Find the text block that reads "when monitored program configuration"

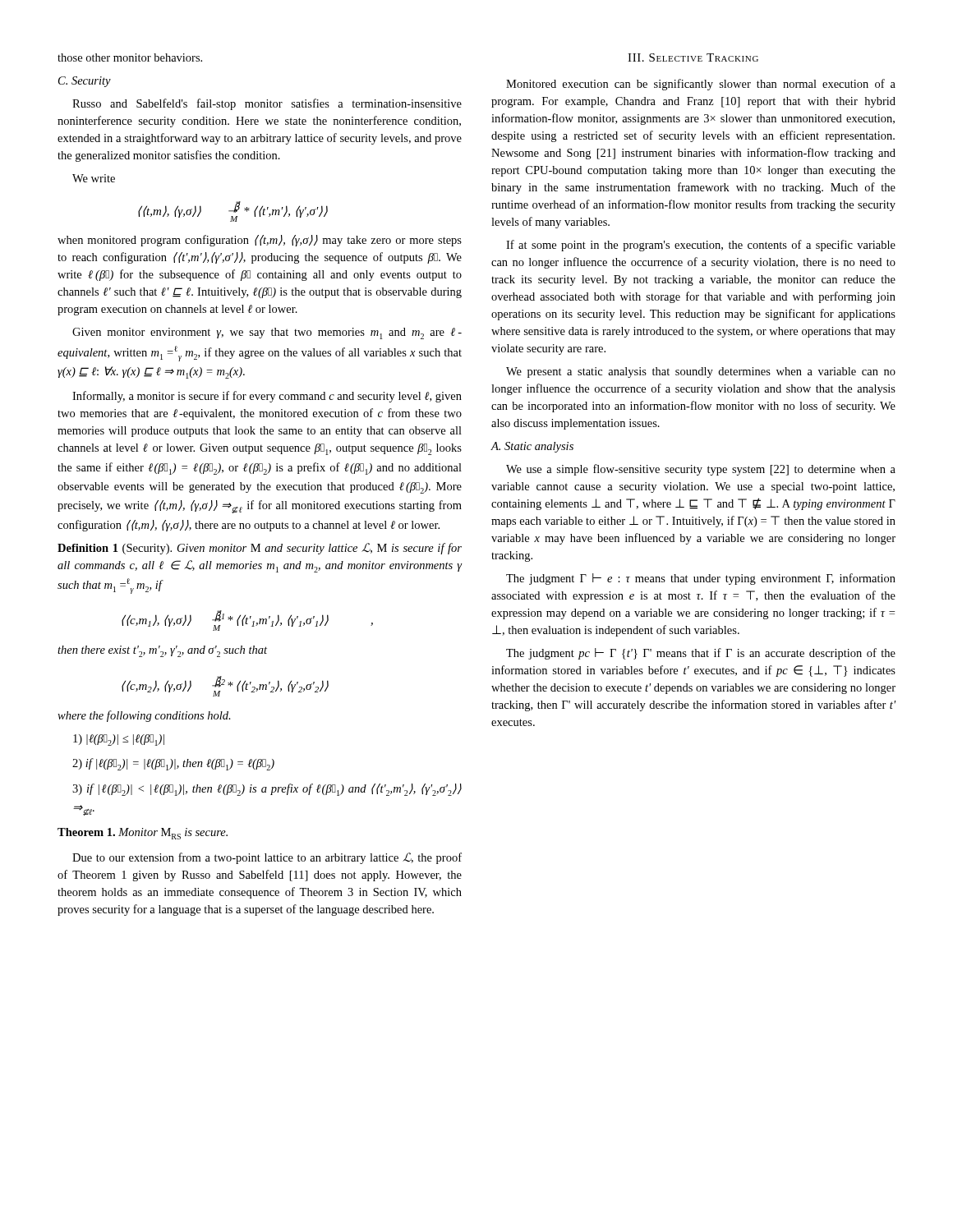coord(260,383)
